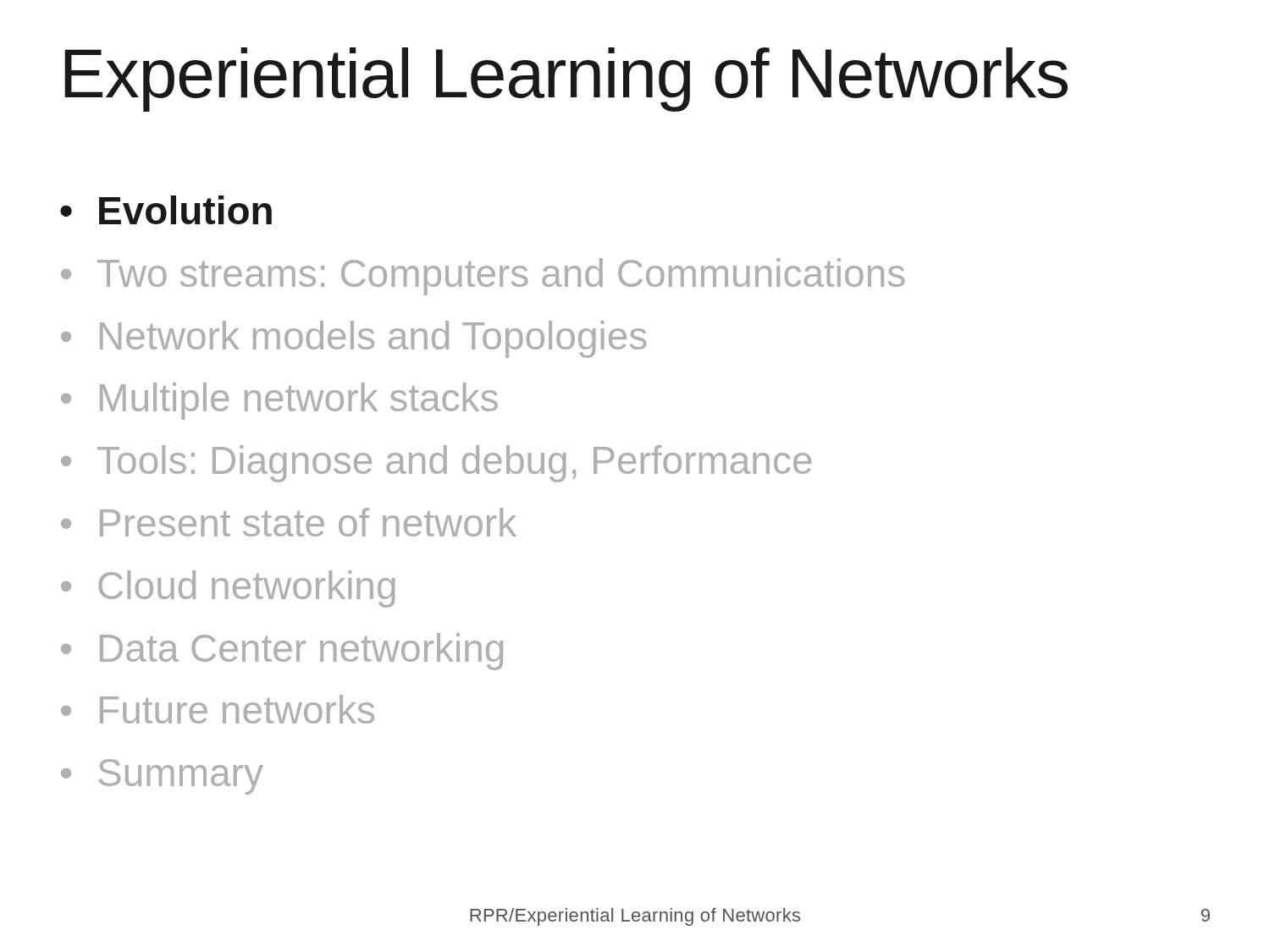This screenshot has width=1270, height=952.
Task: Select the list item containing "• Network models and Topologies"
Action: tap(354, 336)
